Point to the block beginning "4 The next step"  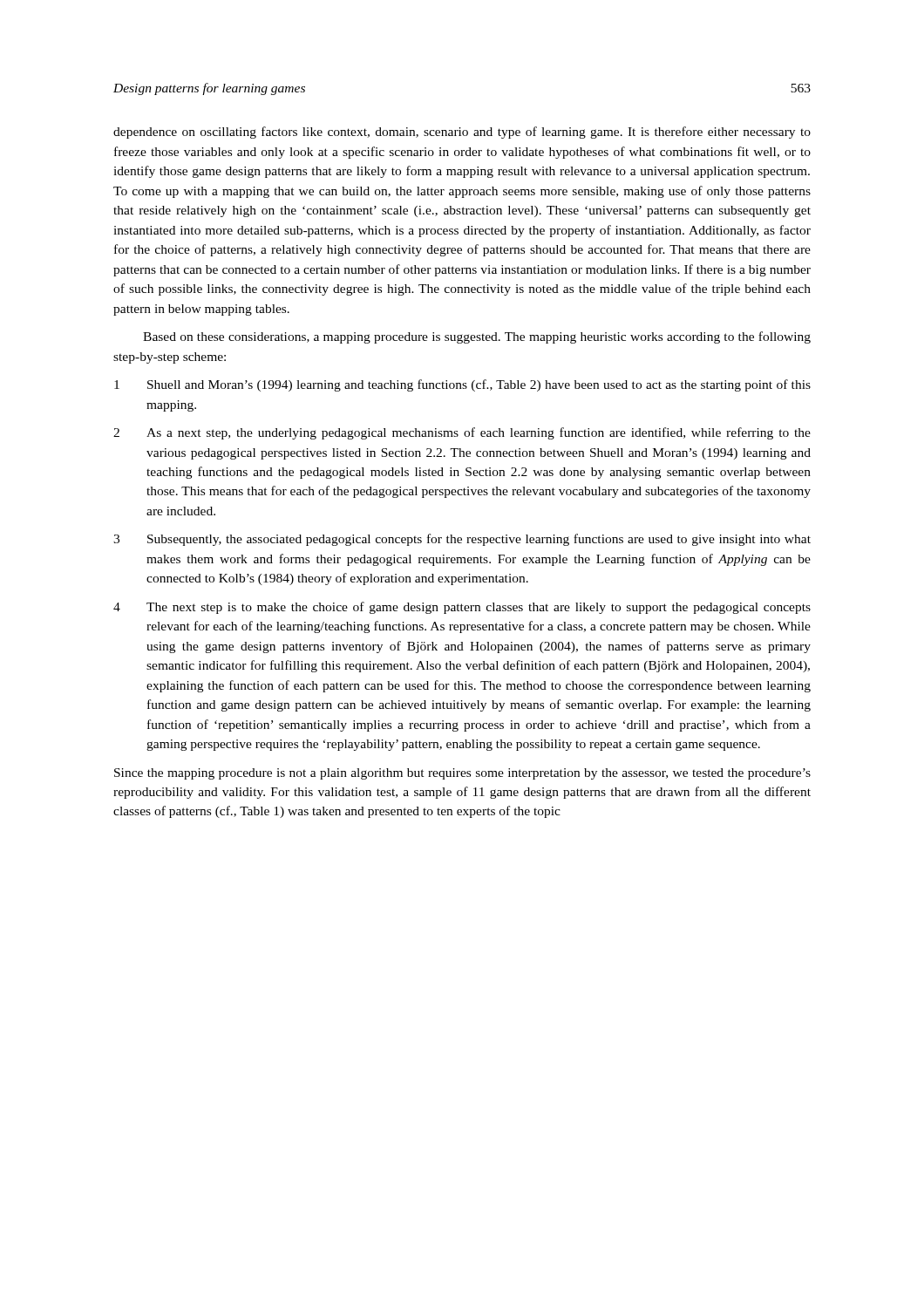[462, 676]
